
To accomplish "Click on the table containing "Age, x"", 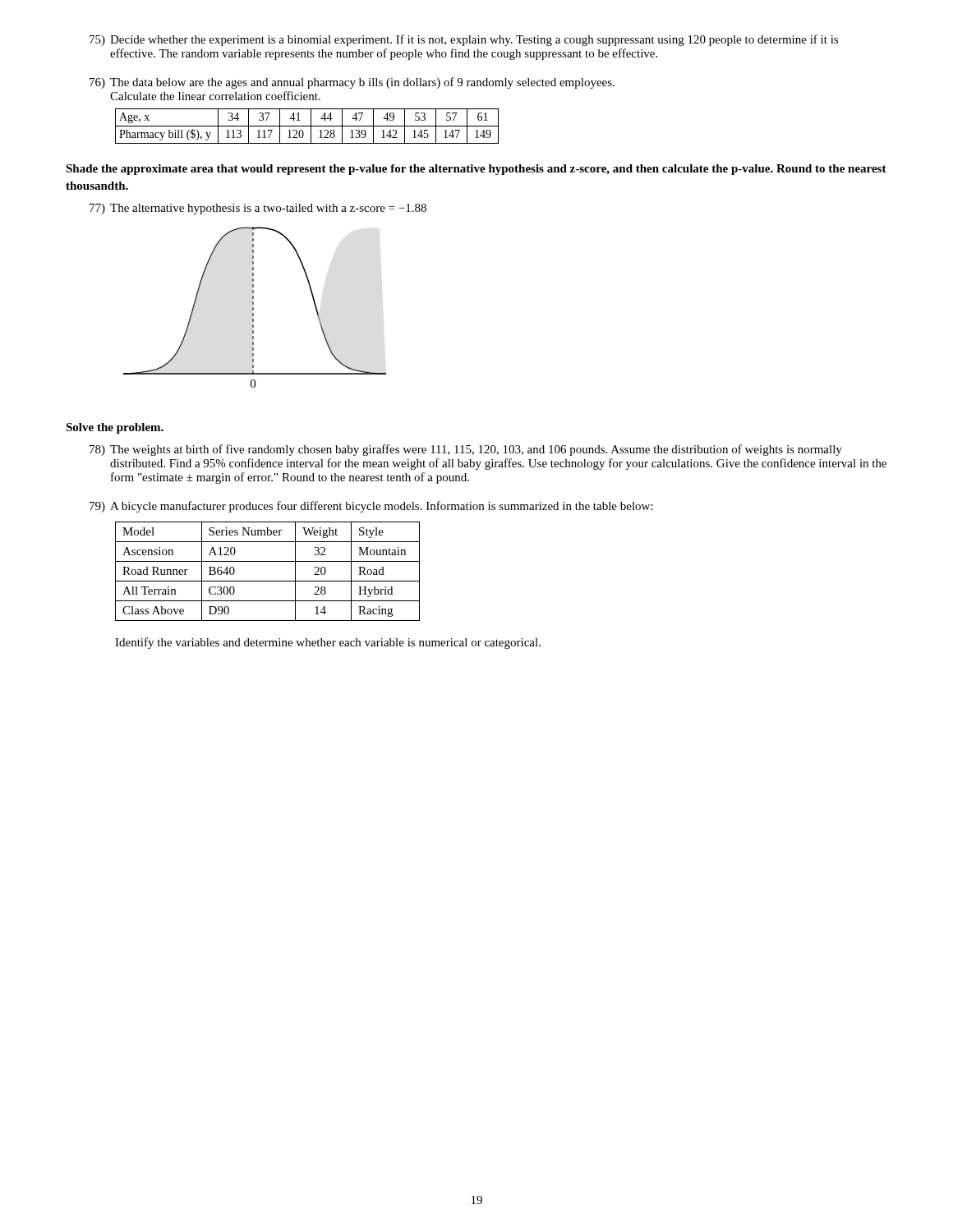I will point(501,126).
